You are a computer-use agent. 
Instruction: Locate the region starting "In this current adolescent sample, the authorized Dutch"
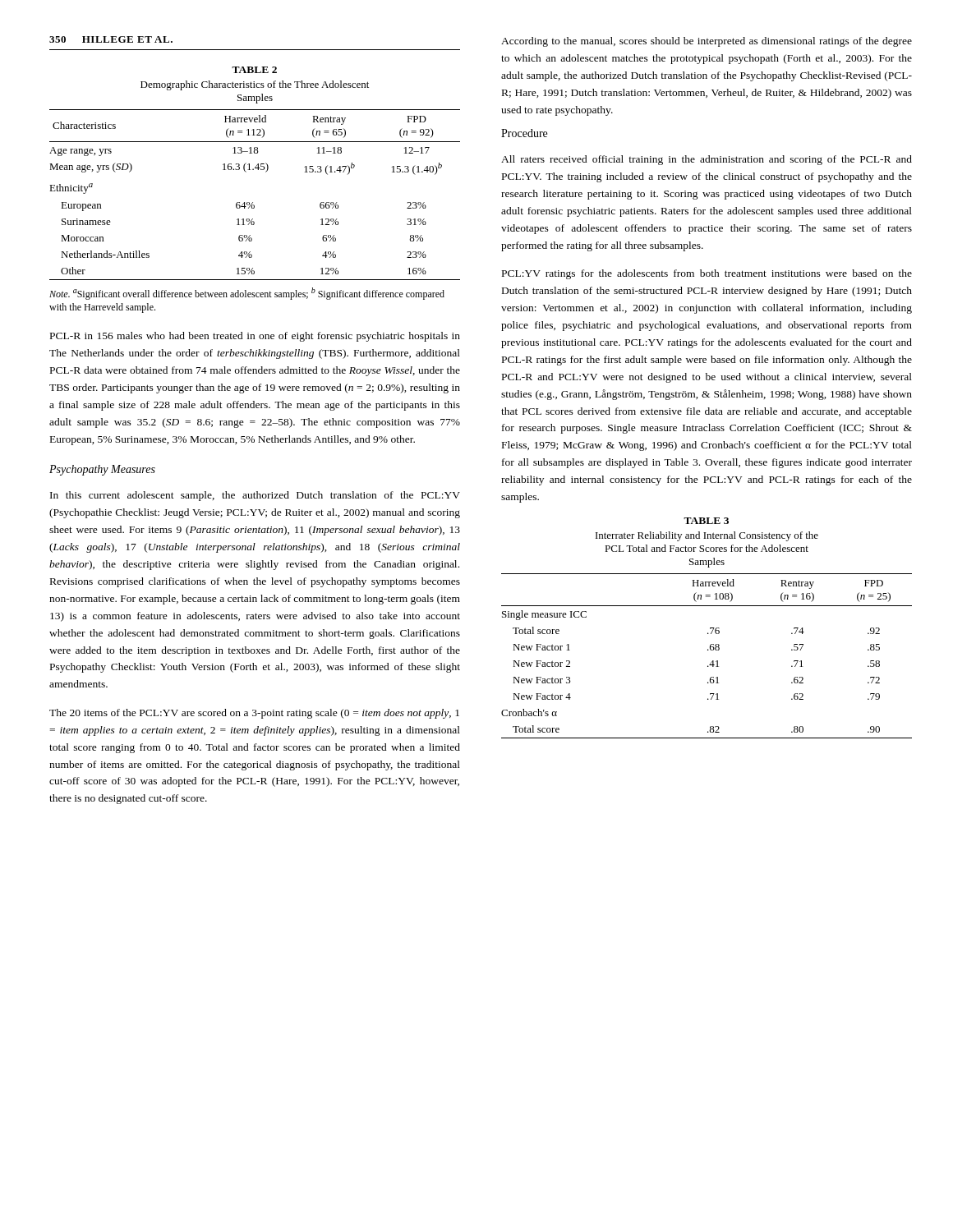[255, 647]
